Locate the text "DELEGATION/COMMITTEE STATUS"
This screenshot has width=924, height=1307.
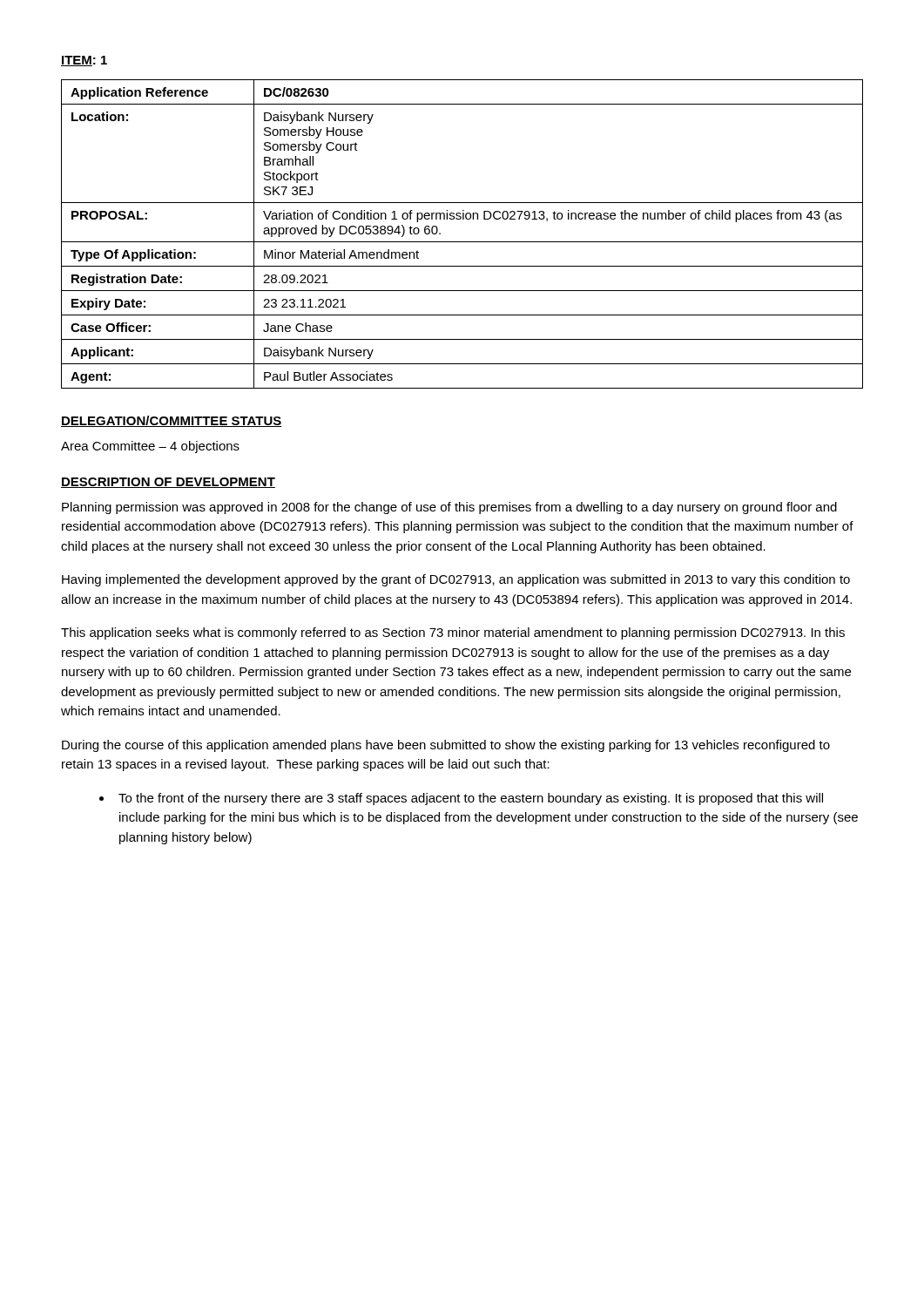171,420
